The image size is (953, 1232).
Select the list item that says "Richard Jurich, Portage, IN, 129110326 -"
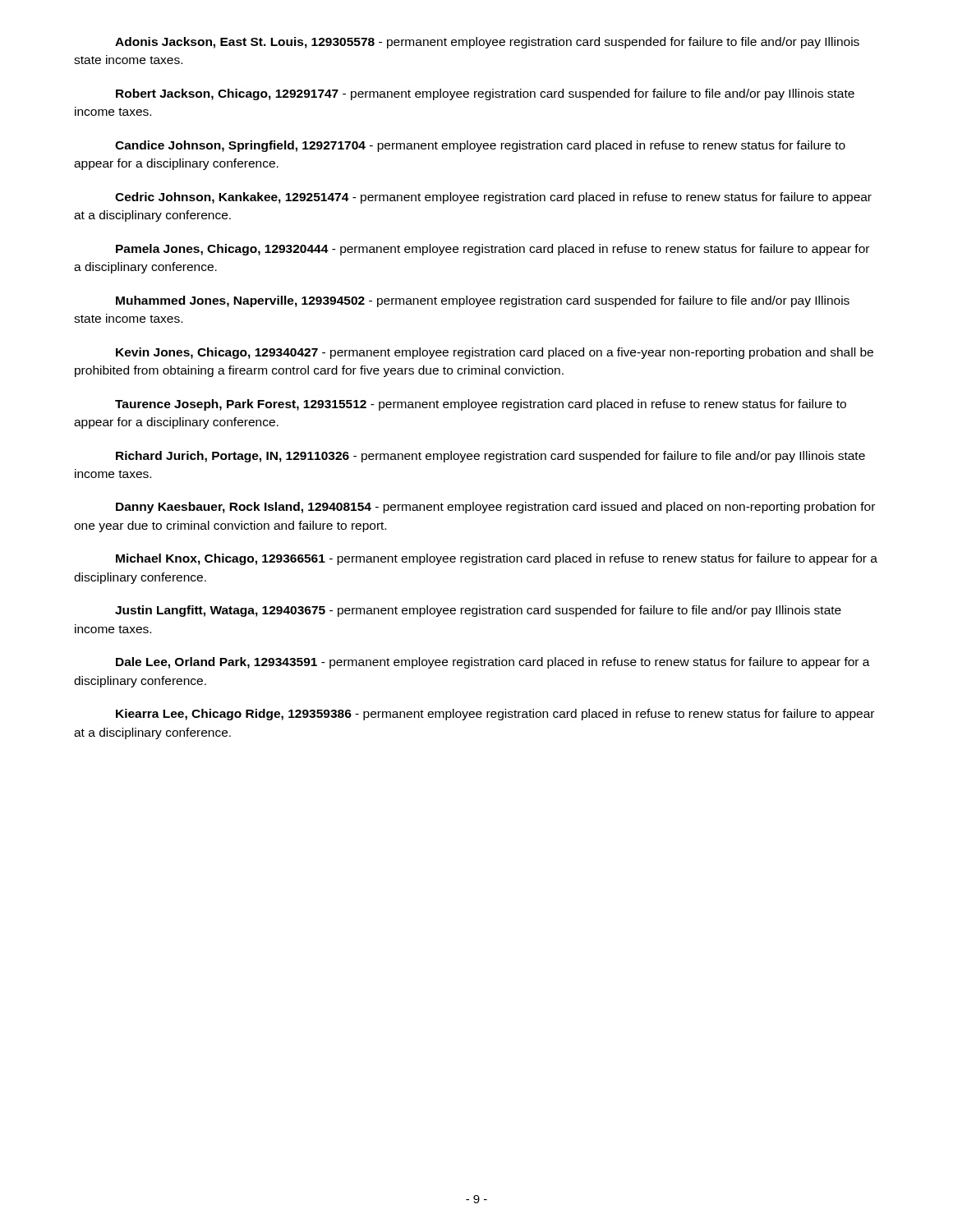click(470, 464)
